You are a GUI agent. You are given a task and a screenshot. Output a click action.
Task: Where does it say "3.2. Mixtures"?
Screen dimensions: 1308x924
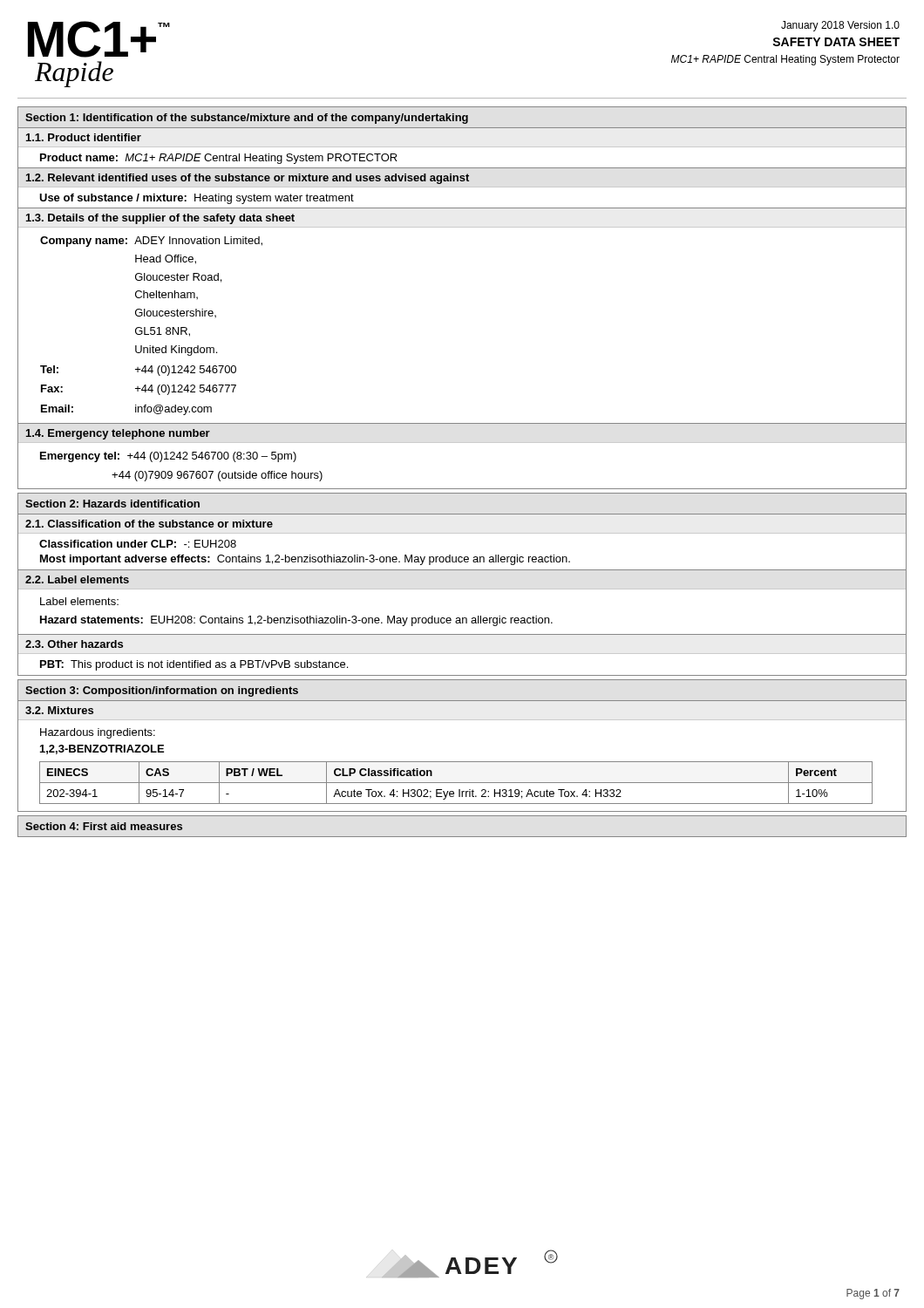tap(60, 710)
